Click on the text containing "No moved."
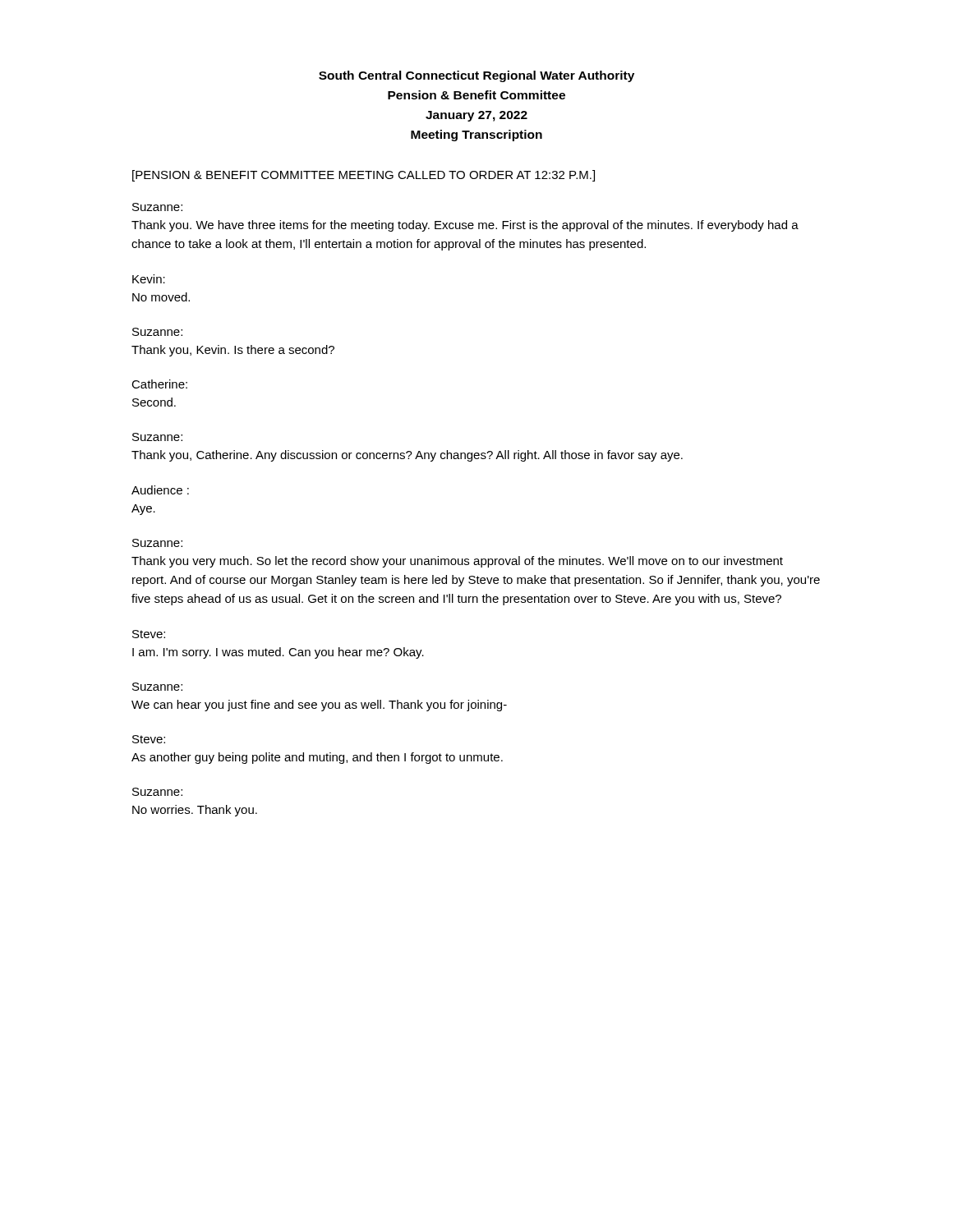 tap(161, 297)
